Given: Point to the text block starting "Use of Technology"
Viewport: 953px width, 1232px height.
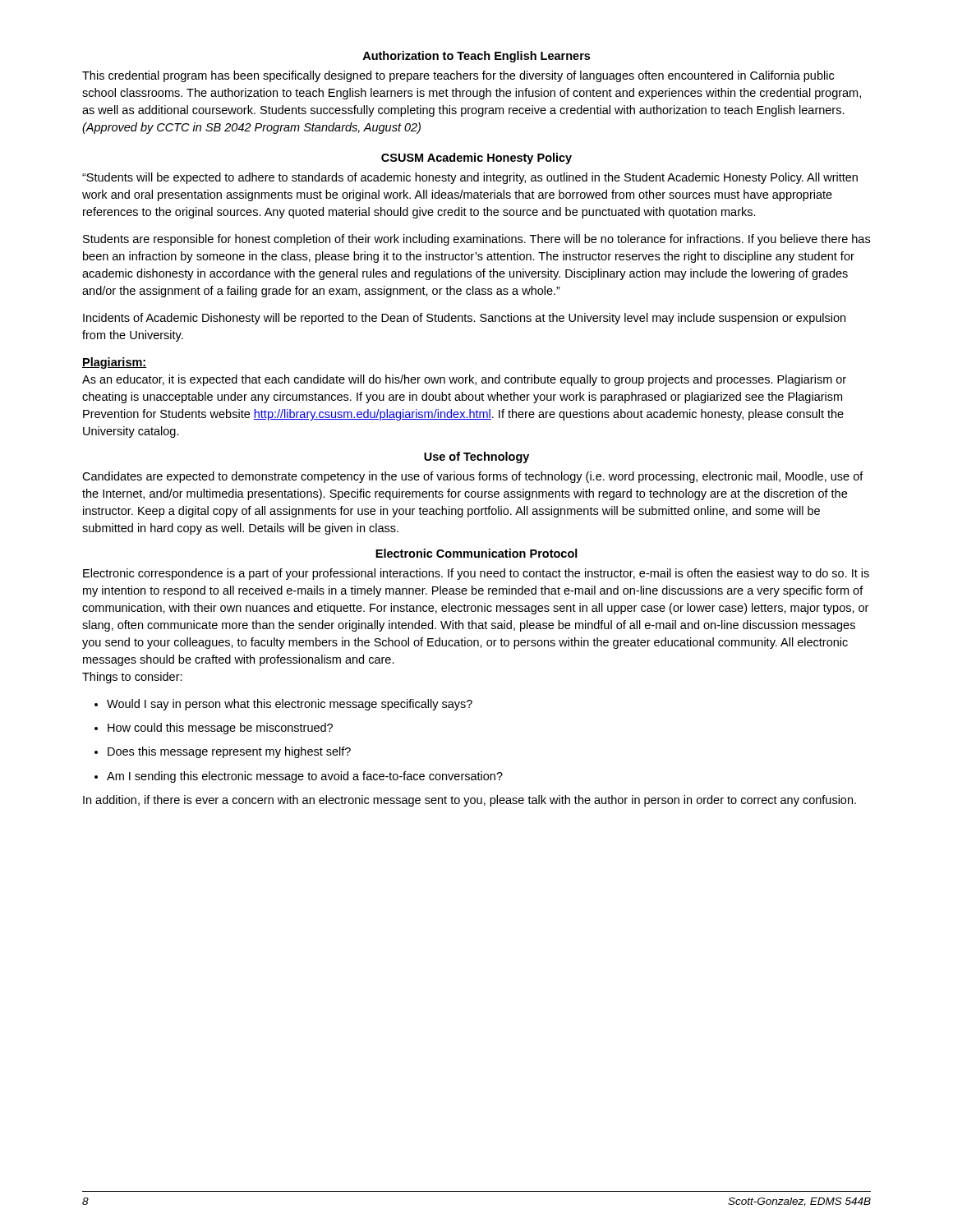Looking at the screenshot, I should tap(476, 457).
